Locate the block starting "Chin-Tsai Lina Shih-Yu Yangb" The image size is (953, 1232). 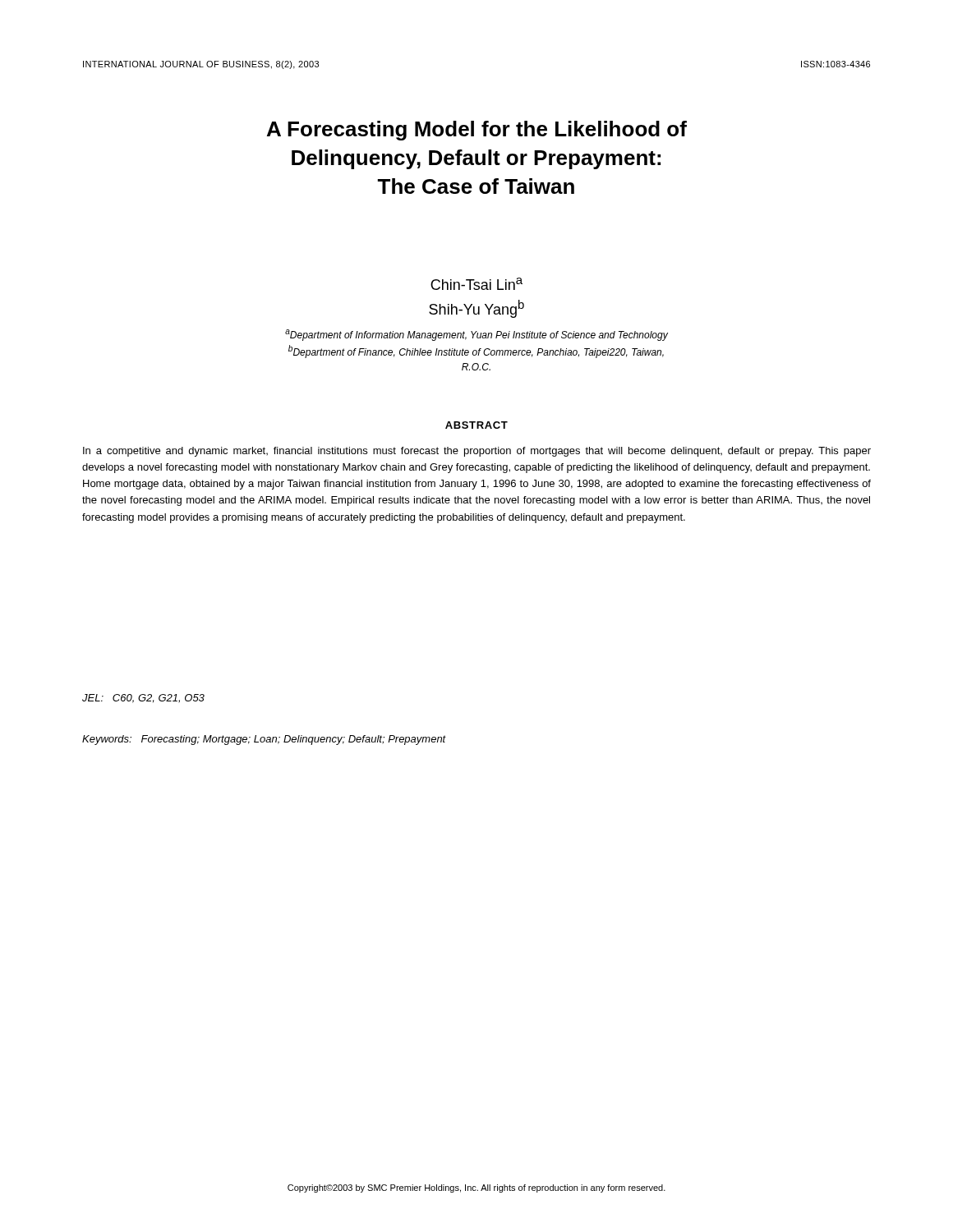click(x=476, y=295)
